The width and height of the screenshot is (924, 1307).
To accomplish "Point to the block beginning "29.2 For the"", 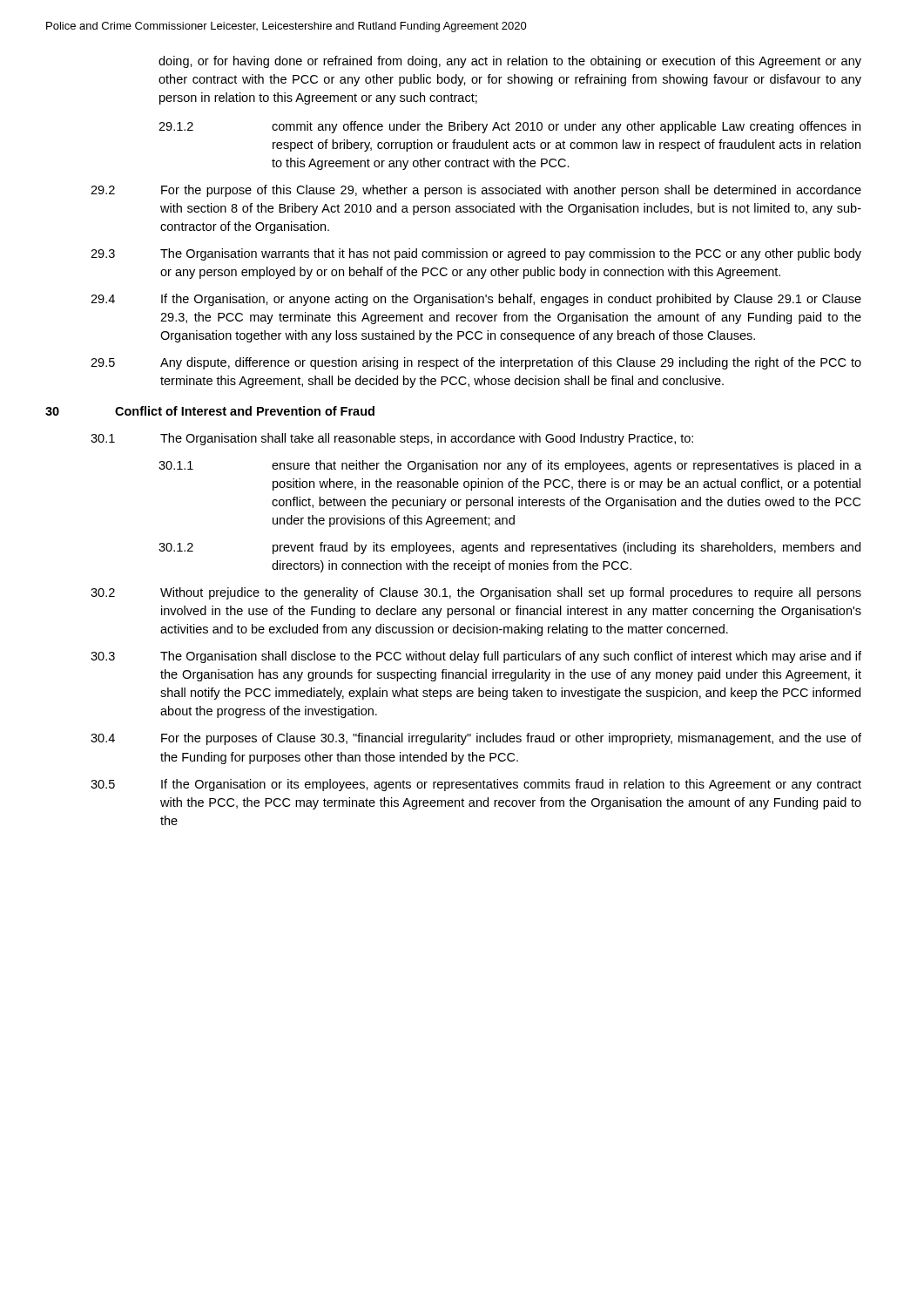I will [x=462, y=209].
